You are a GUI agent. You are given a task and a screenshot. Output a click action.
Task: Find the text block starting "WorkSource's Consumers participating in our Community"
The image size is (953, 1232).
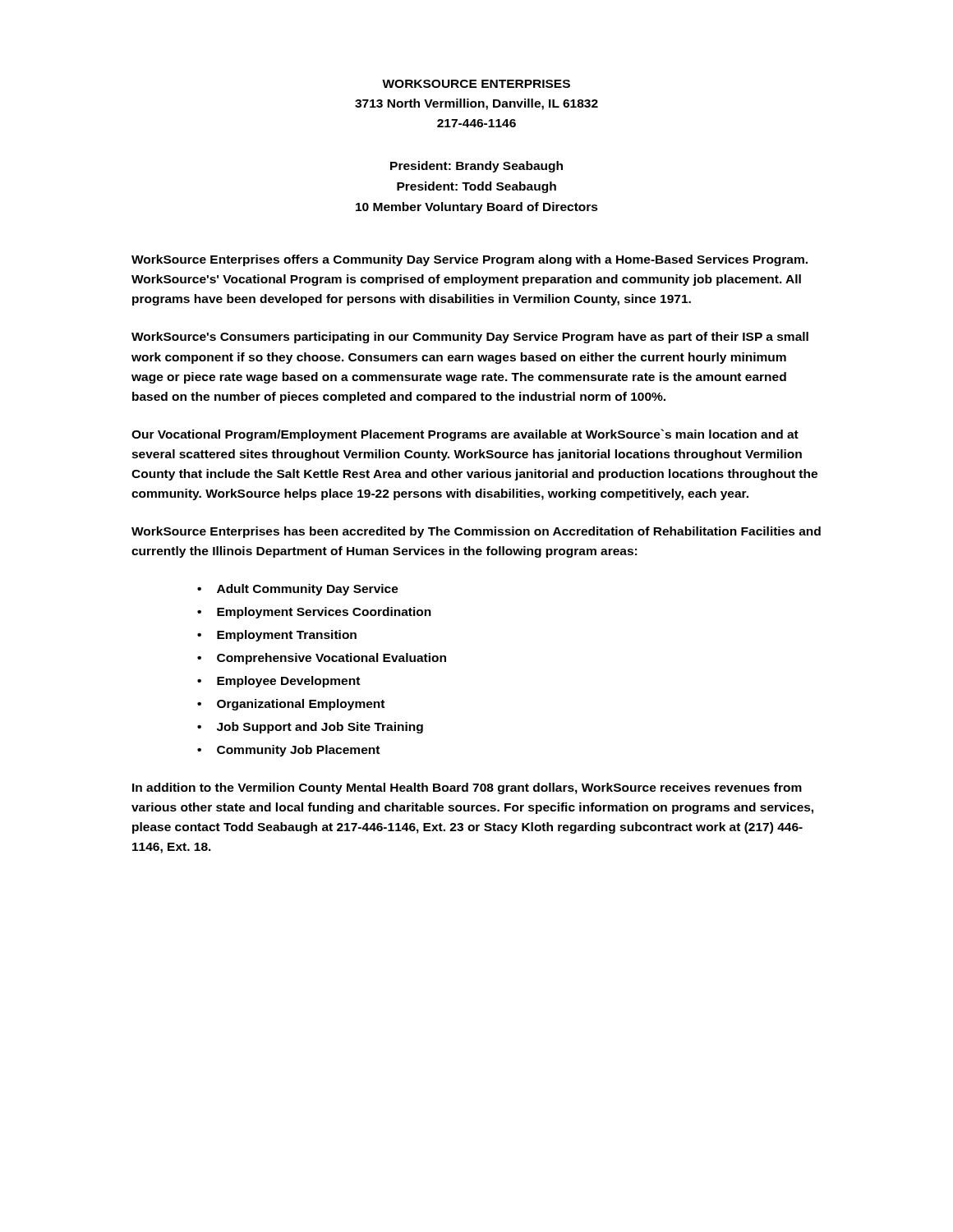(x=470, y=366)
